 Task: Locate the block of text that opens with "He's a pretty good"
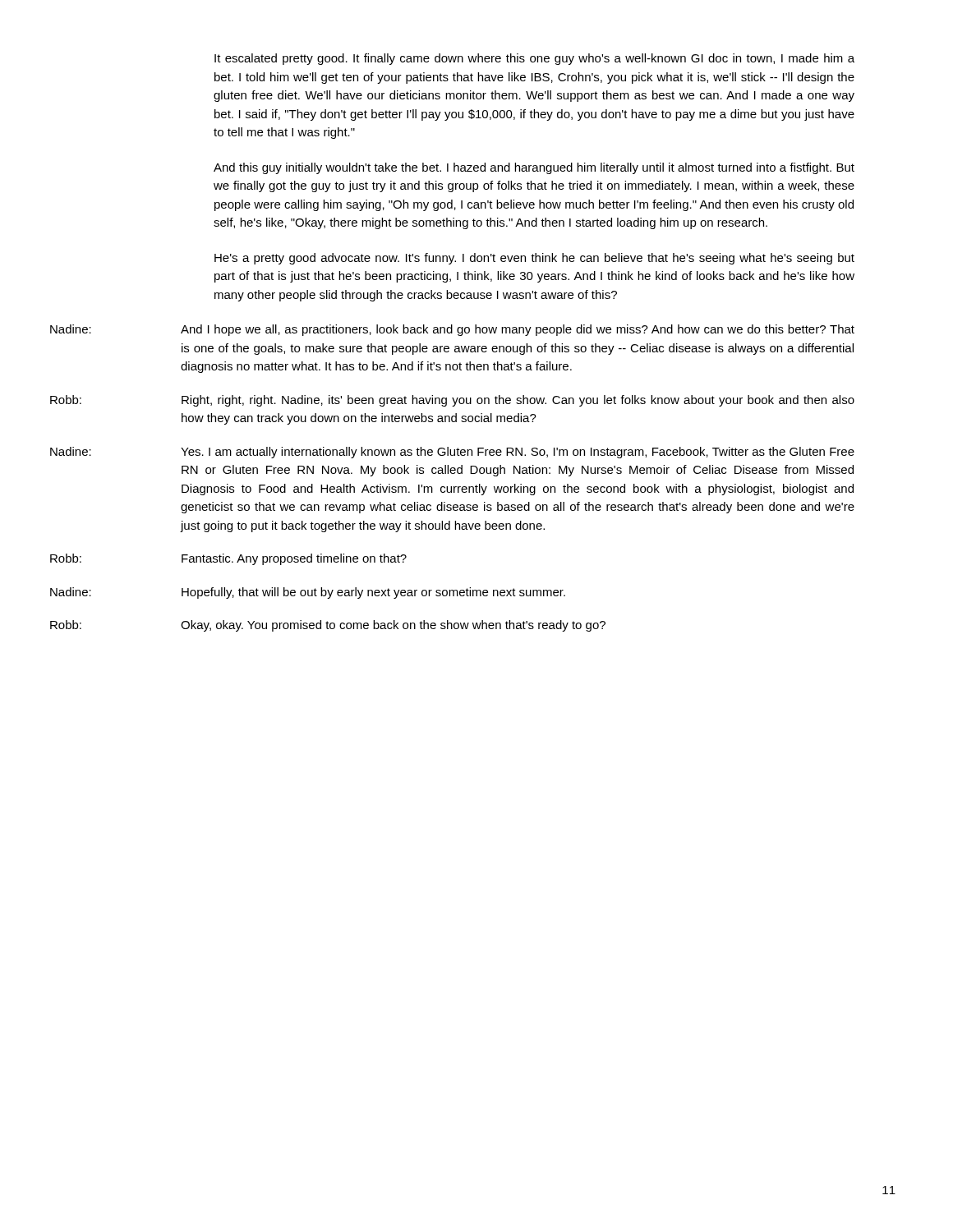coord(534,276)
